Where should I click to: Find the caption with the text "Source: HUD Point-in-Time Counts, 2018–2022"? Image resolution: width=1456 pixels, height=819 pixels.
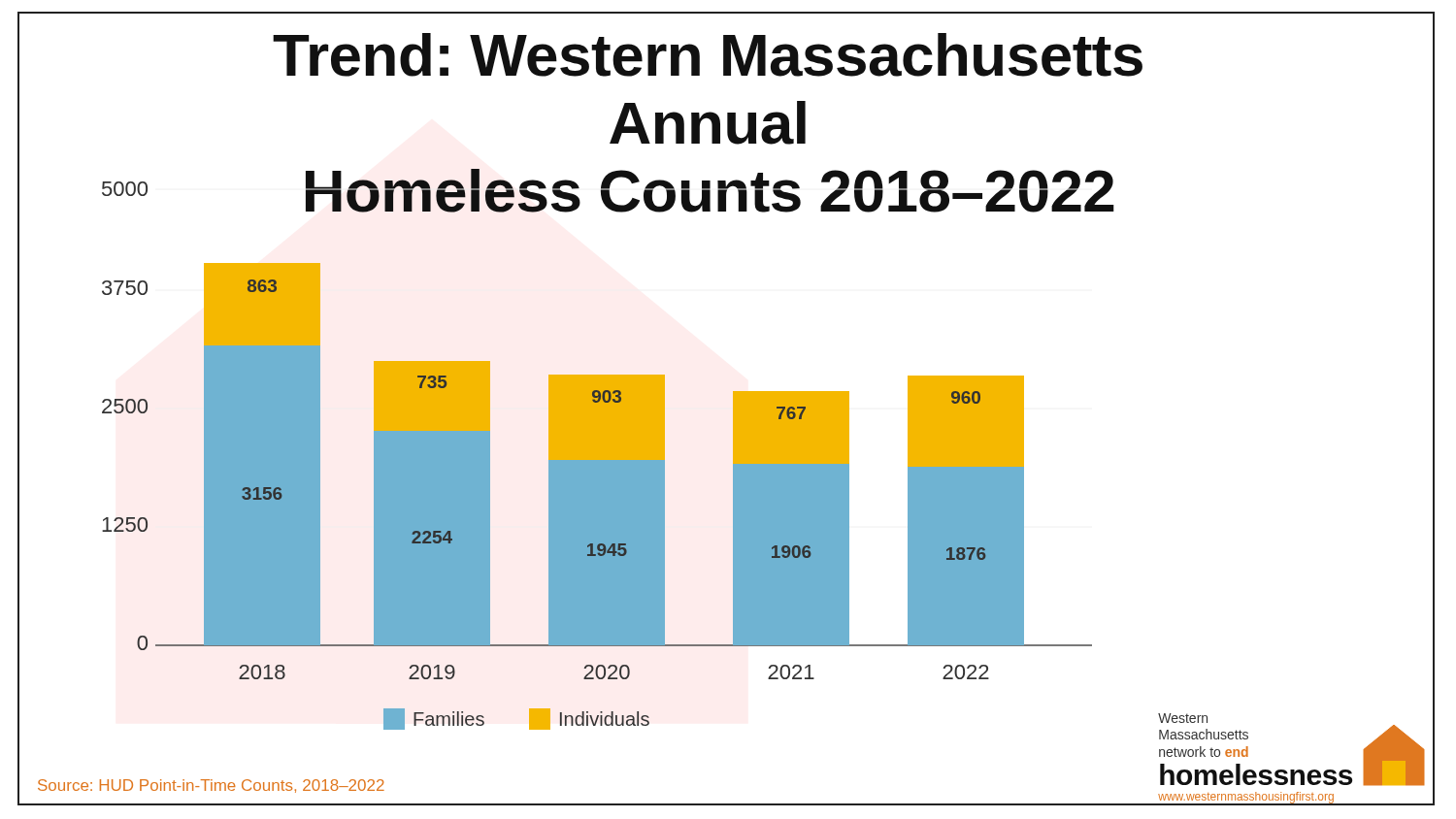tap(211, 786)
